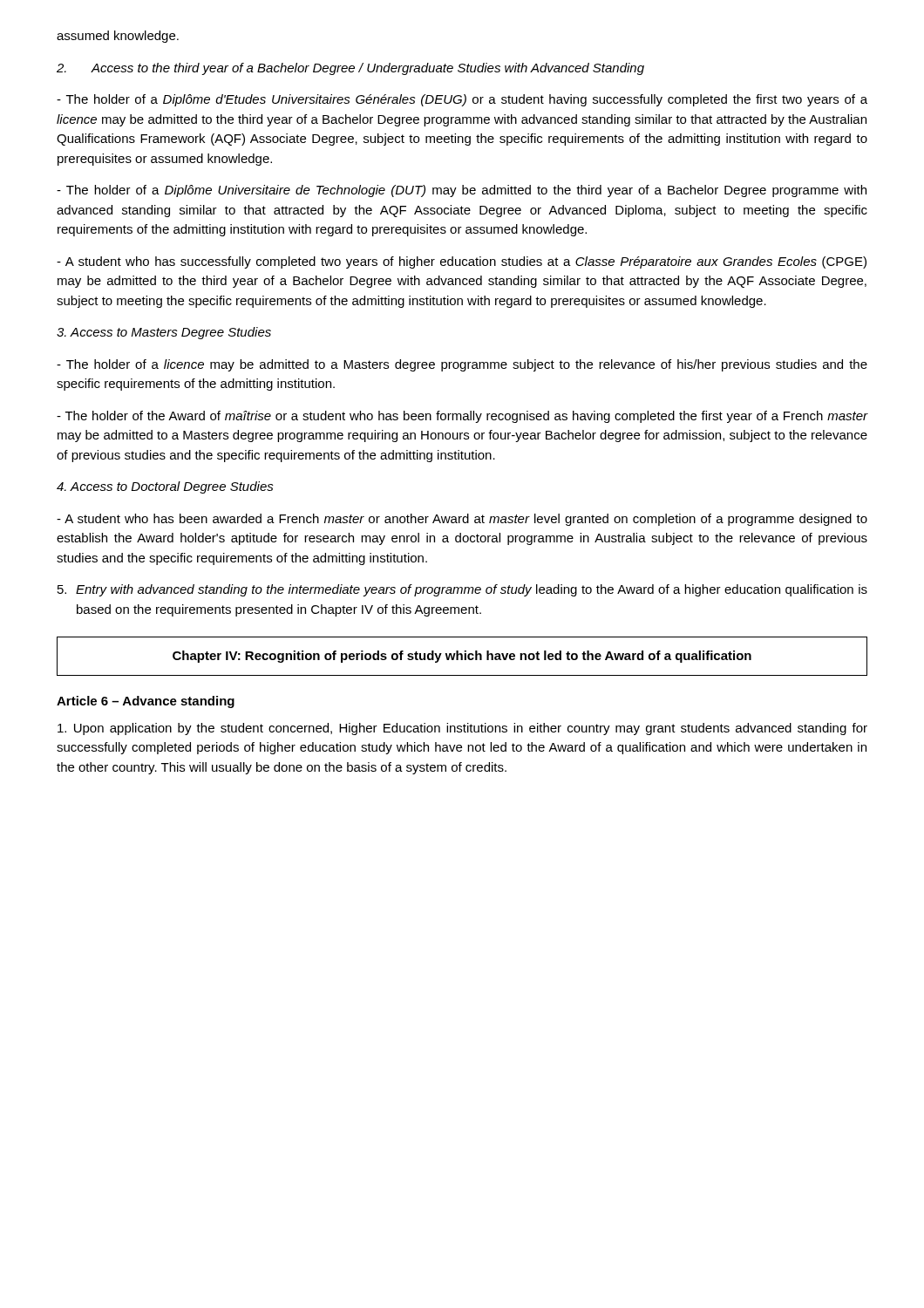
Task: Locate the text "4. Access to Doctoral Degree Studies"
Action: 165,486
